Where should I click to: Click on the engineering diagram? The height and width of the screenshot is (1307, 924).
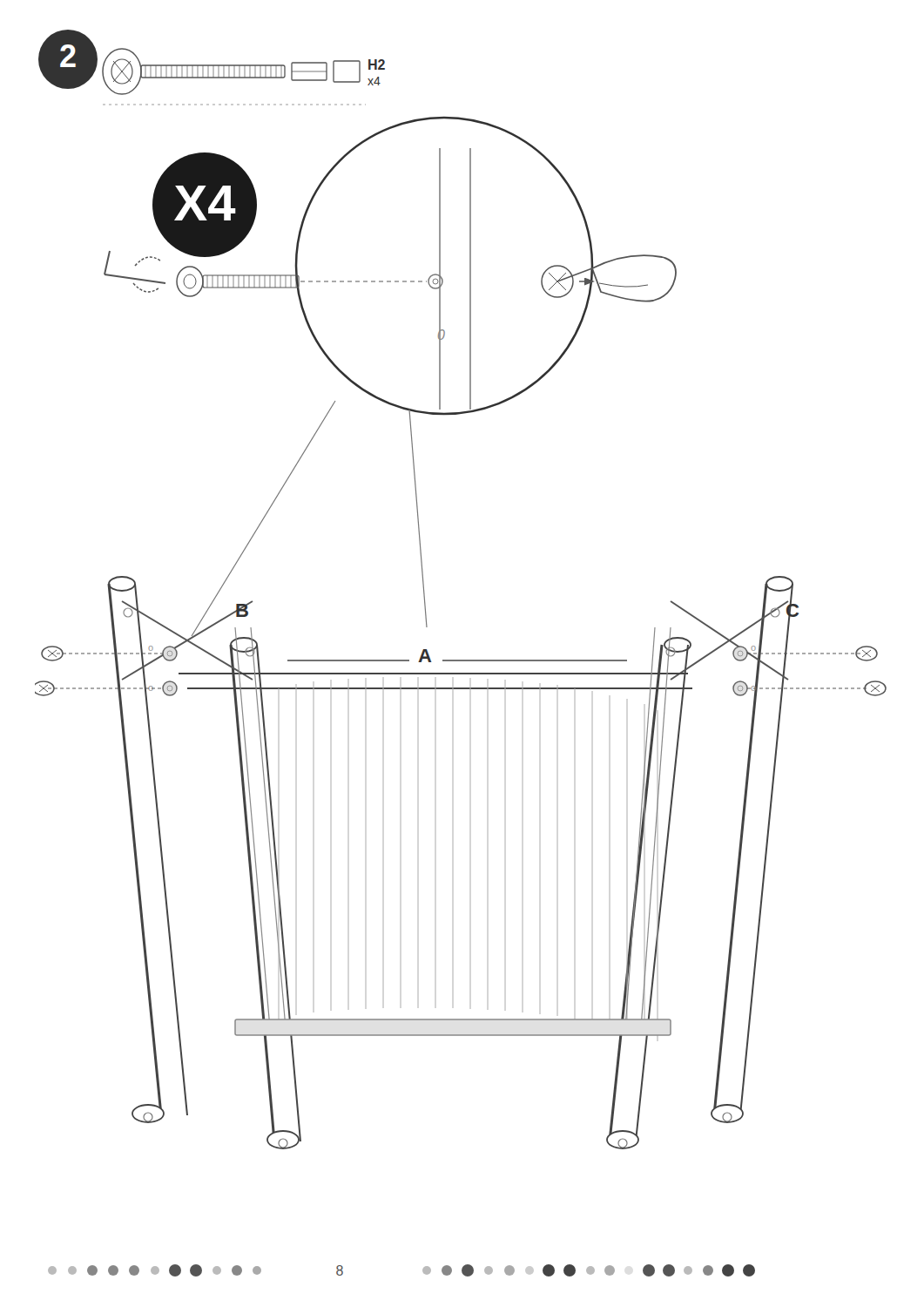click(x=462, y=667)
